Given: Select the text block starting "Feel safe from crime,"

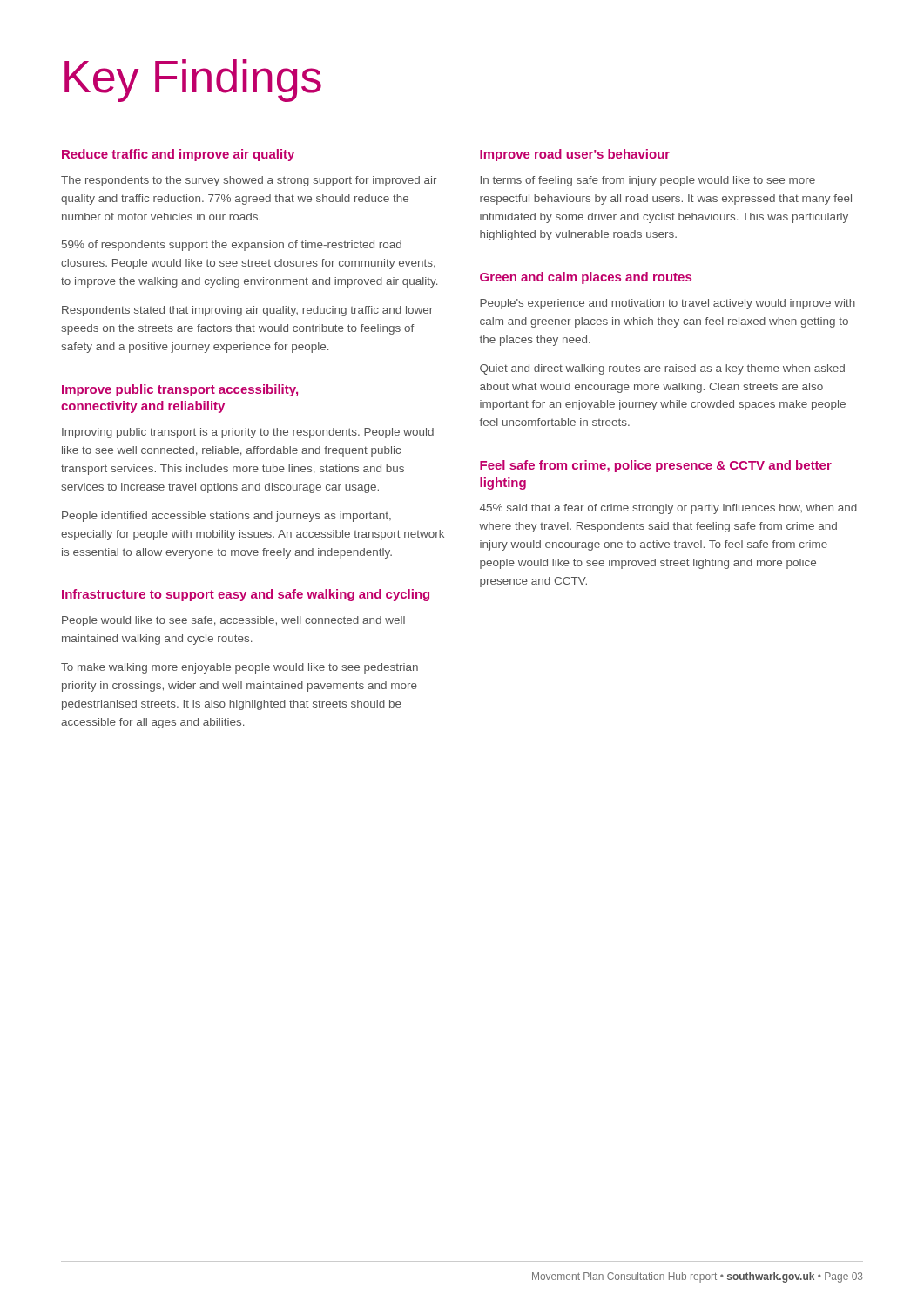Looking at the screenshot, I should [655, 474].
